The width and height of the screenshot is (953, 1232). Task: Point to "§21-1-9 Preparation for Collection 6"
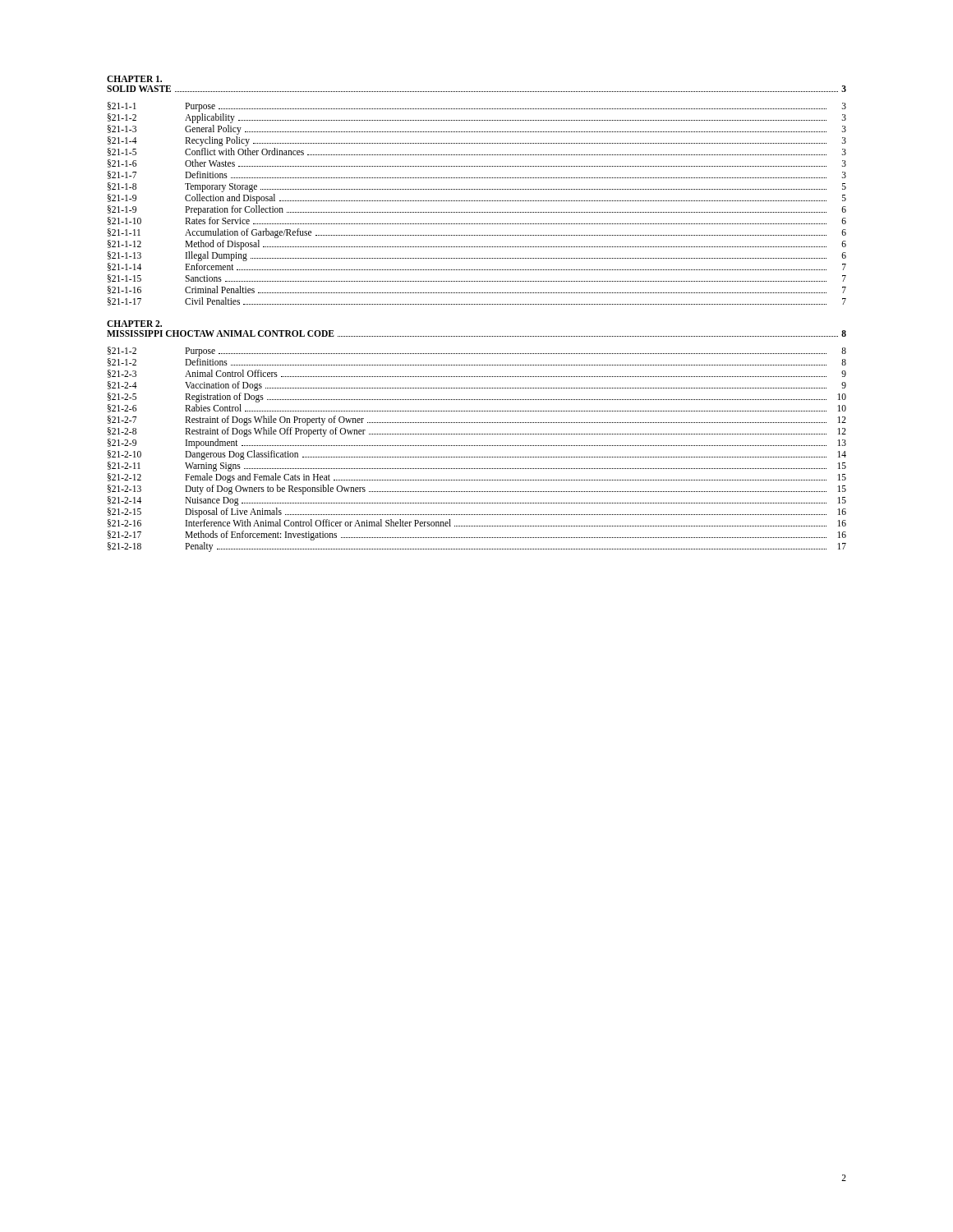tap(476, 209)
